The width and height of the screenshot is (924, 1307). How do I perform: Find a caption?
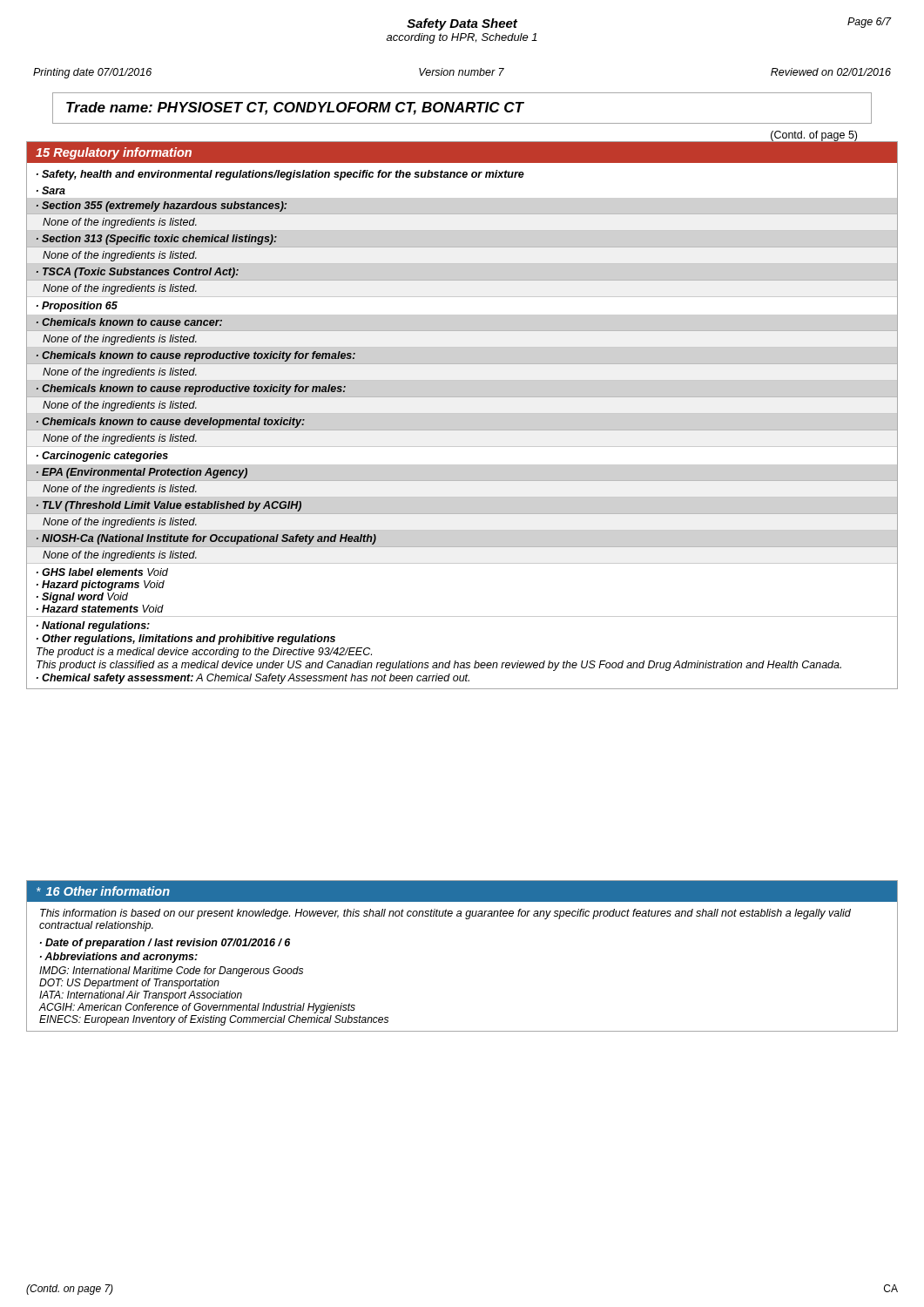[x=814, y=135]
